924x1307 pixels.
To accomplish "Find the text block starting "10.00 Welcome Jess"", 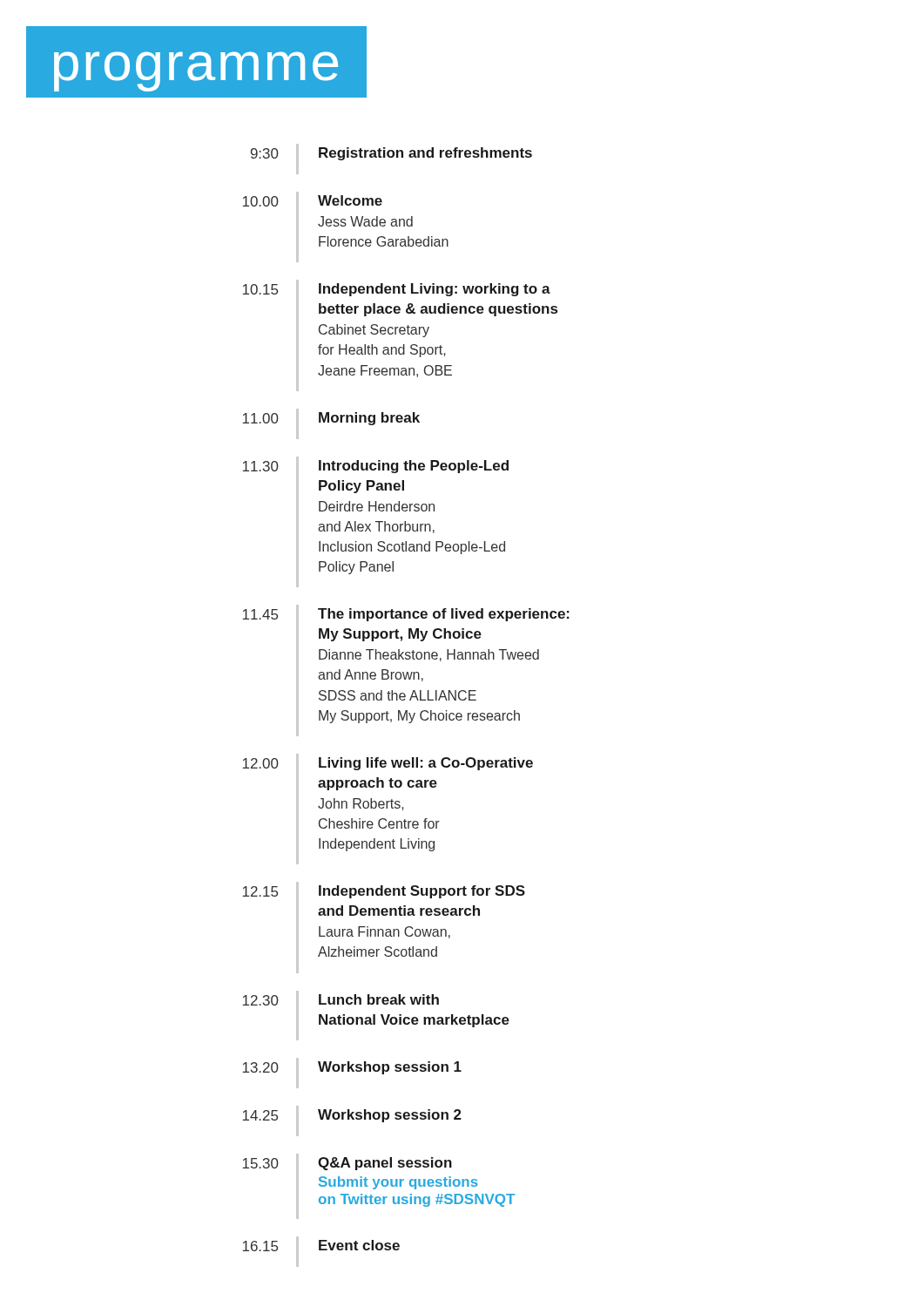I will pos(346,227).
